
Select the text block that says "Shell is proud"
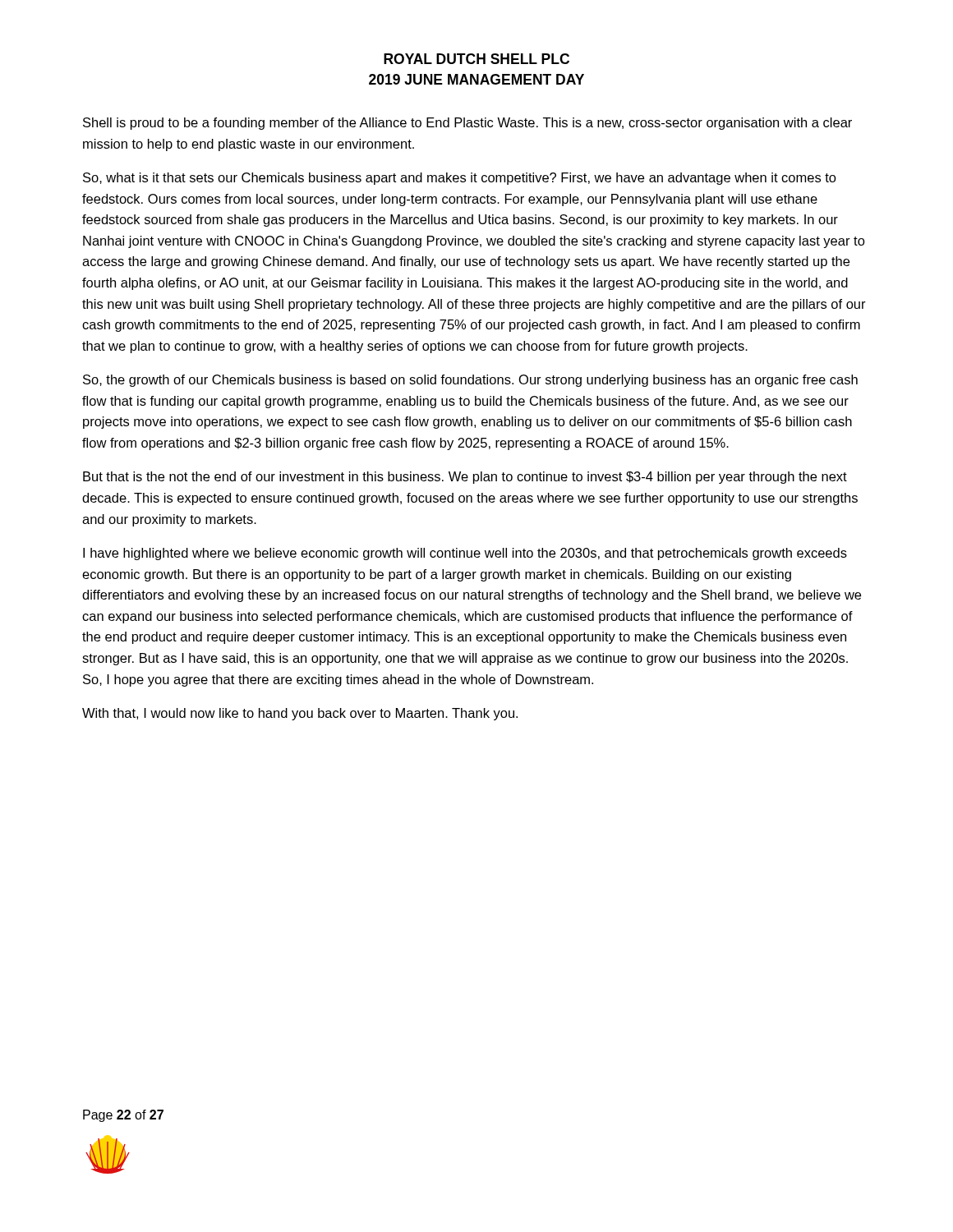coord(467,133)
